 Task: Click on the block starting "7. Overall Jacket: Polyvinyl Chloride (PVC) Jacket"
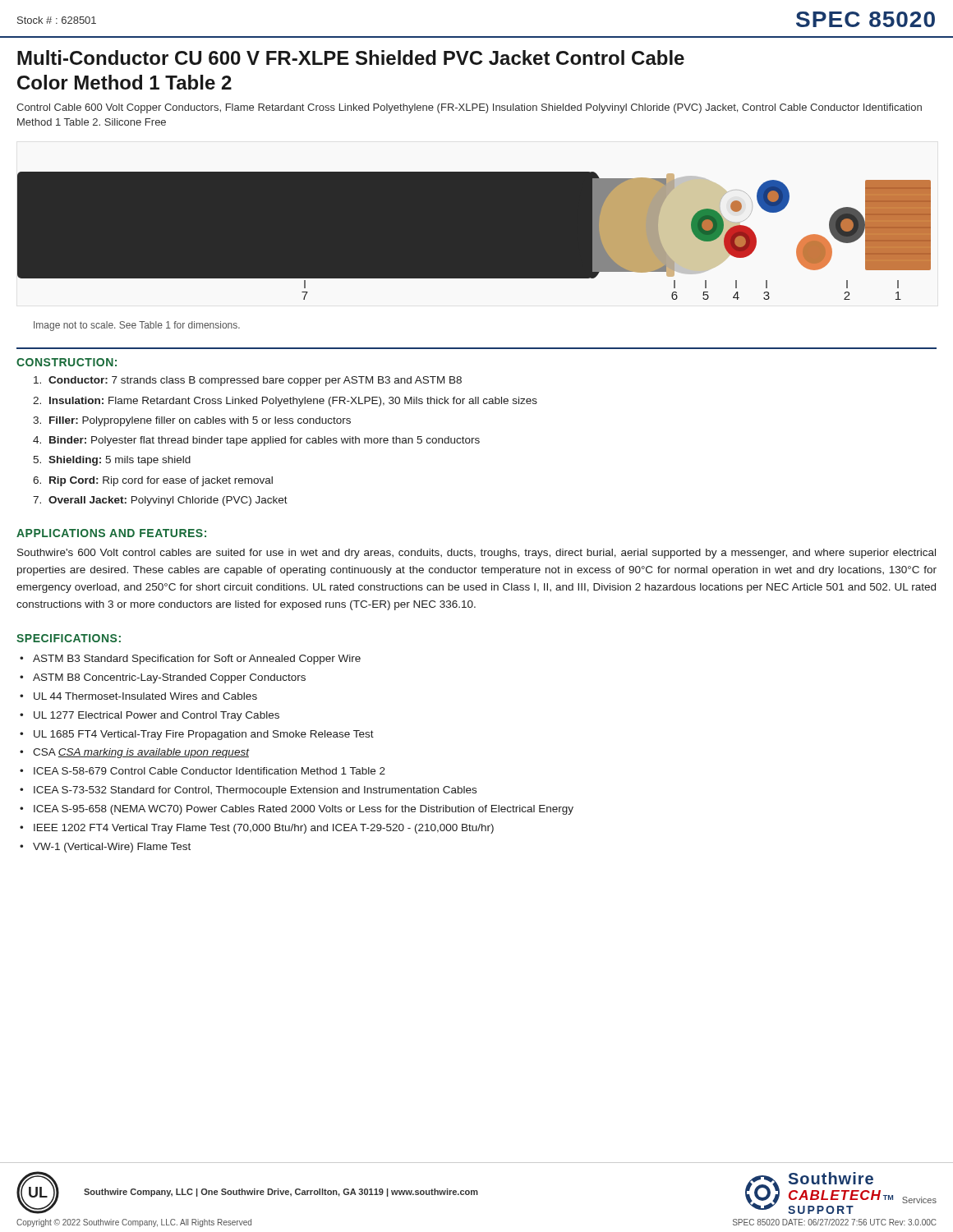[160, 500]
